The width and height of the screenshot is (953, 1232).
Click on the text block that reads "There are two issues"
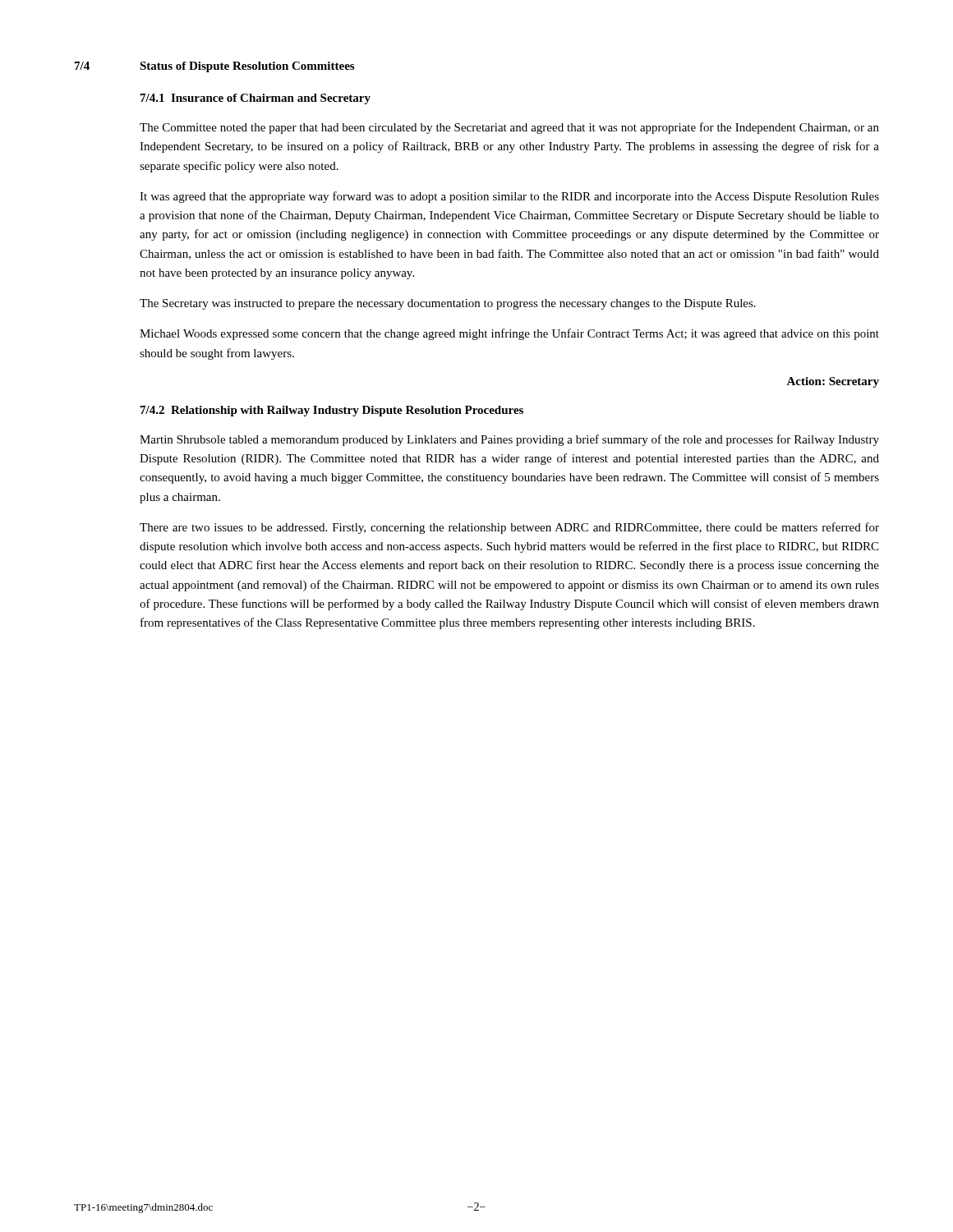click(x=509, y=575)
